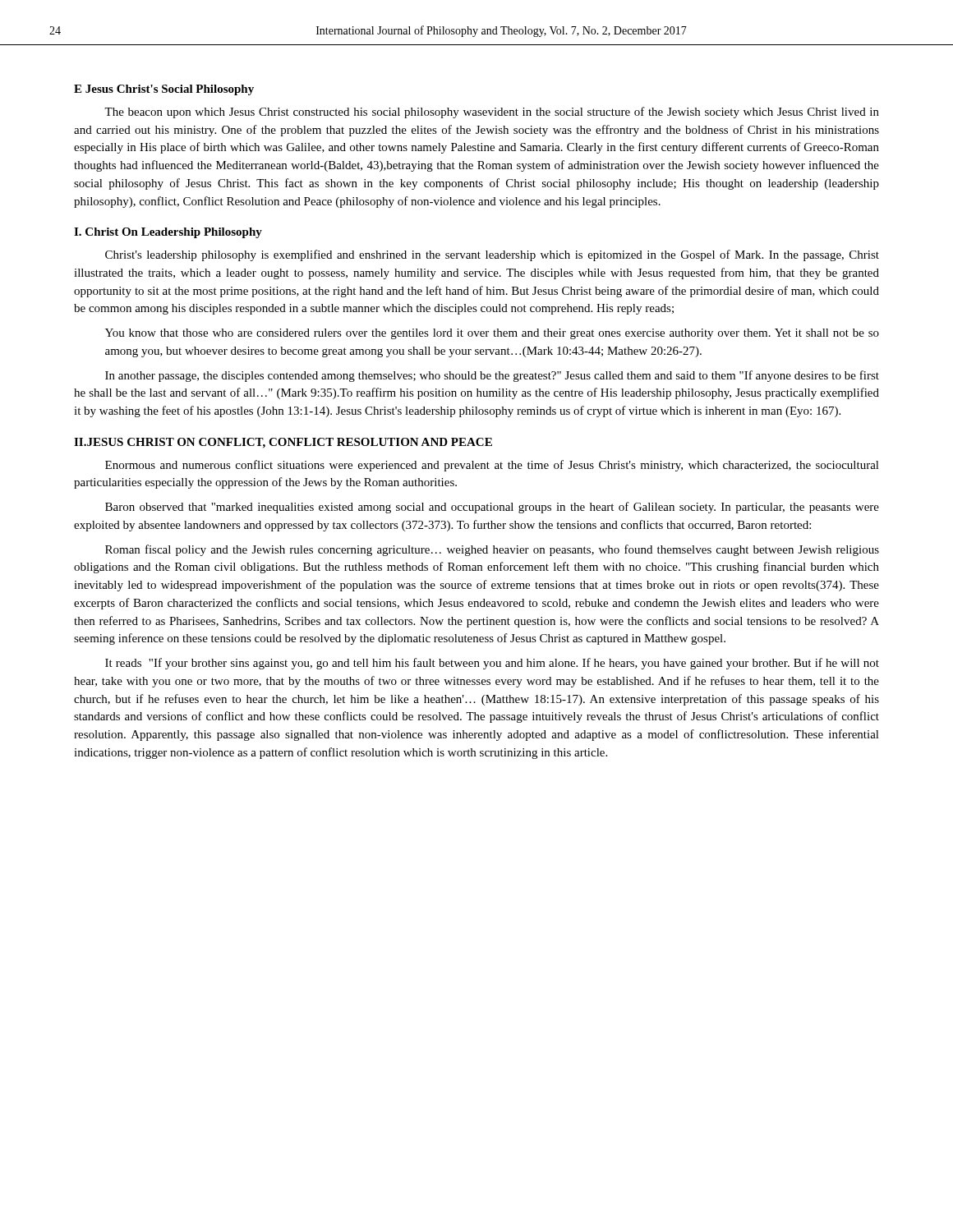Locate the element starting "Roman fiscal policy and the Jewish rules"

coord(476,594)
